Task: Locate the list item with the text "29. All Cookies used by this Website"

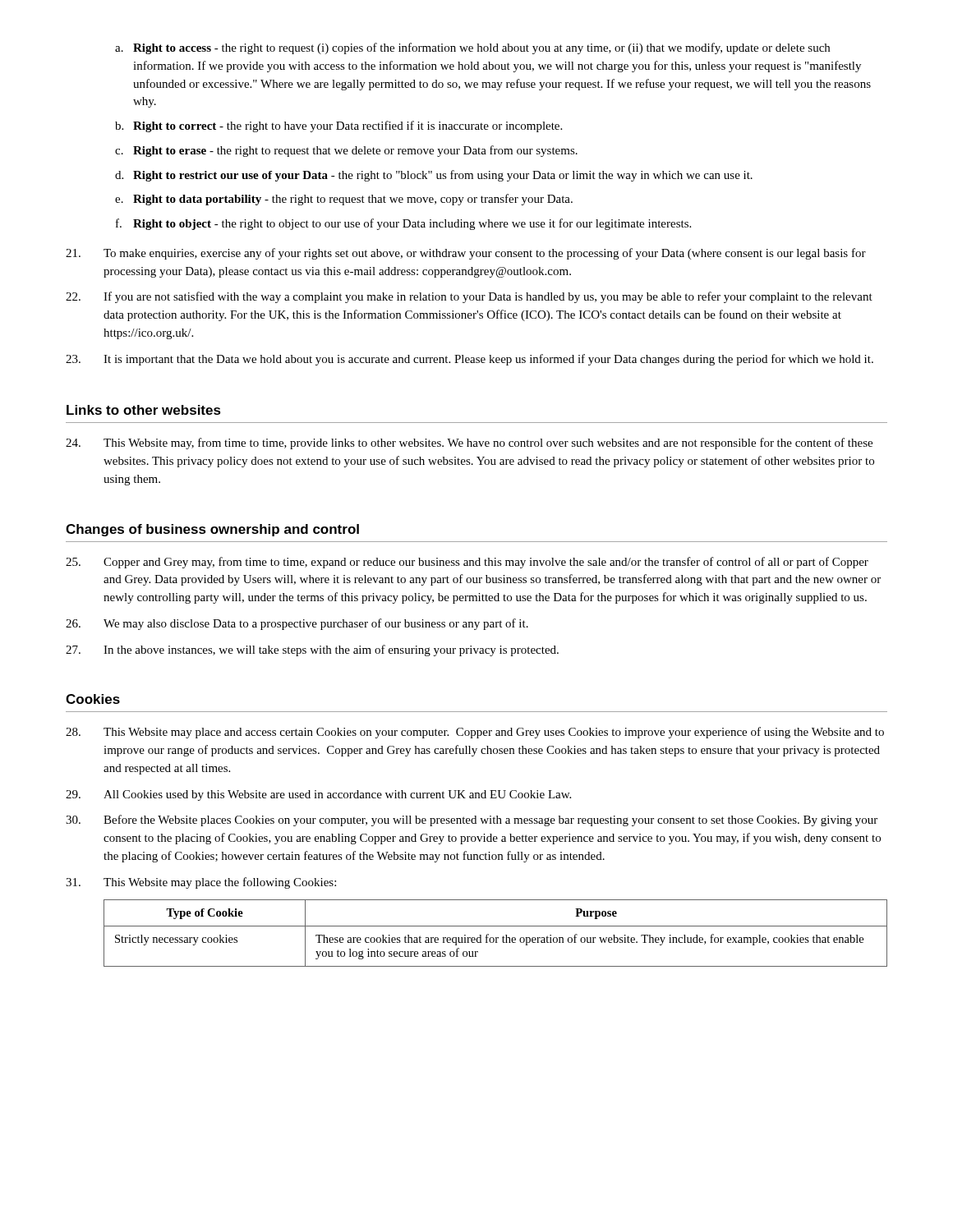Action: (x=319, y=795)
